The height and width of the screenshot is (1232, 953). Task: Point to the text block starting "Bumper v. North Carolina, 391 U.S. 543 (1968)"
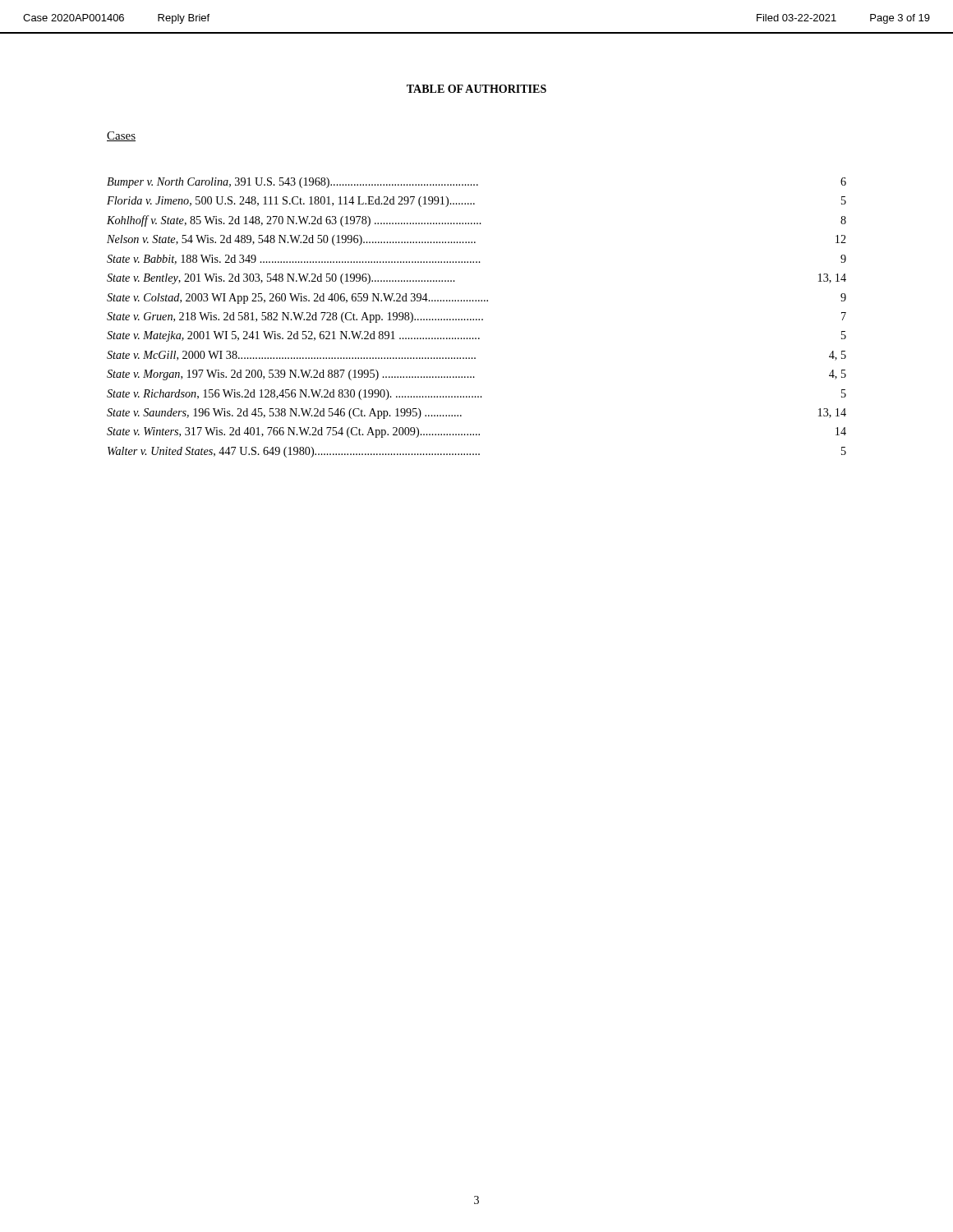coord(476,182)
